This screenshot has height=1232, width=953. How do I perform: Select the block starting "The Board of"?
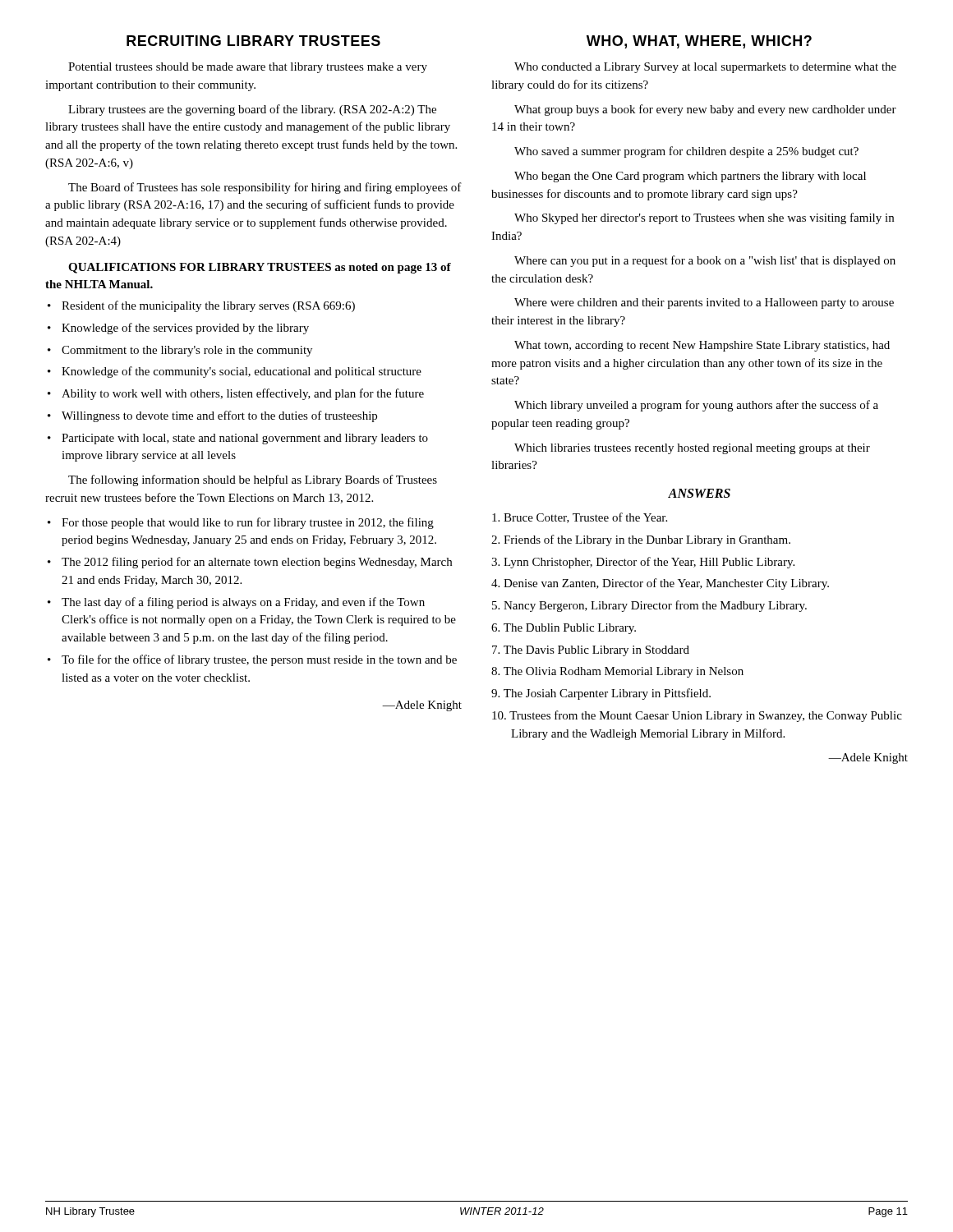(253, 214)
